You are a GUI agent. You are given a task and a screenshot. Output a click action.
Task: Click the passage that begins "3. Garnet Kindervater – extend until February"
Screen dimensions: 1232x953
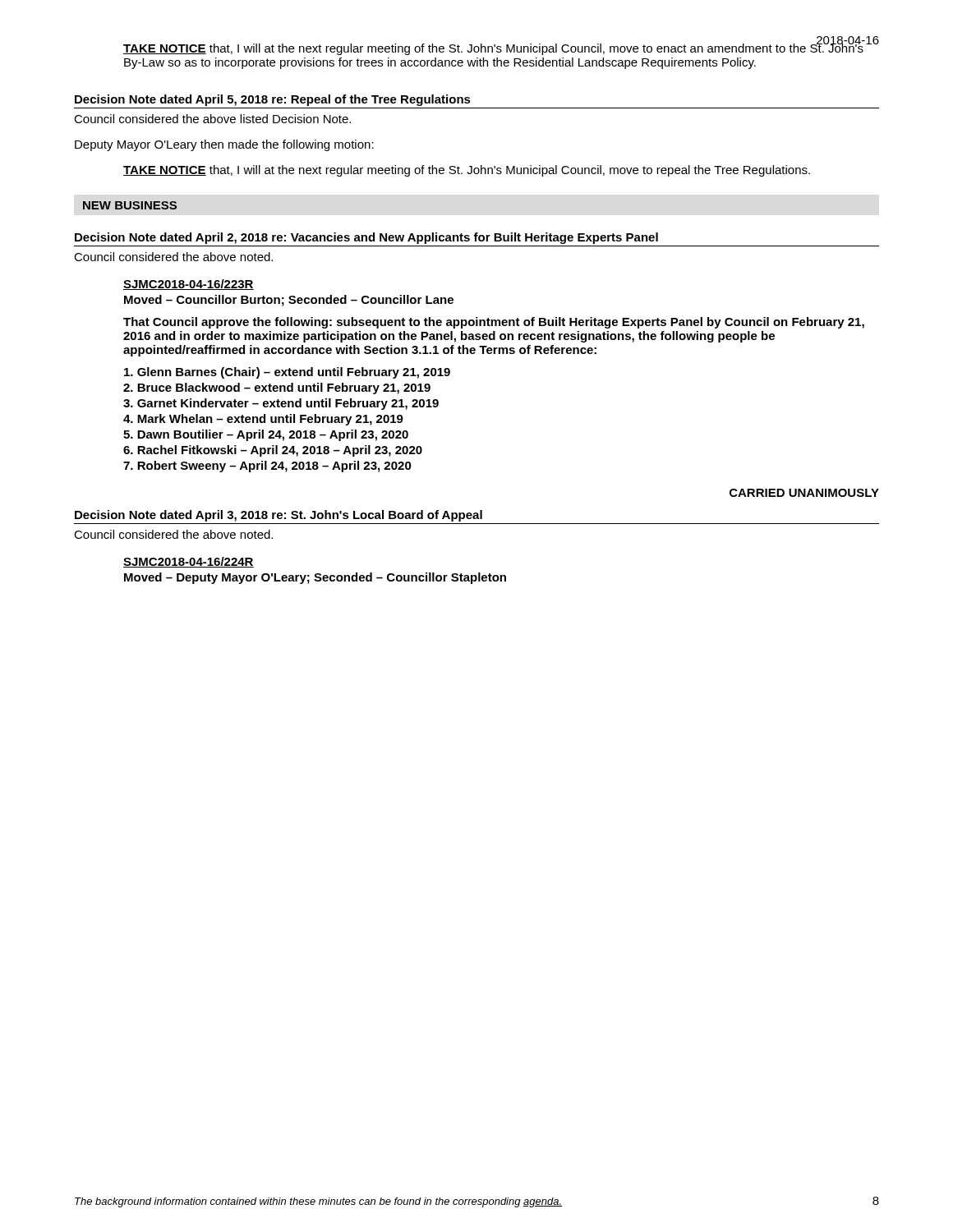click(281, 403)
